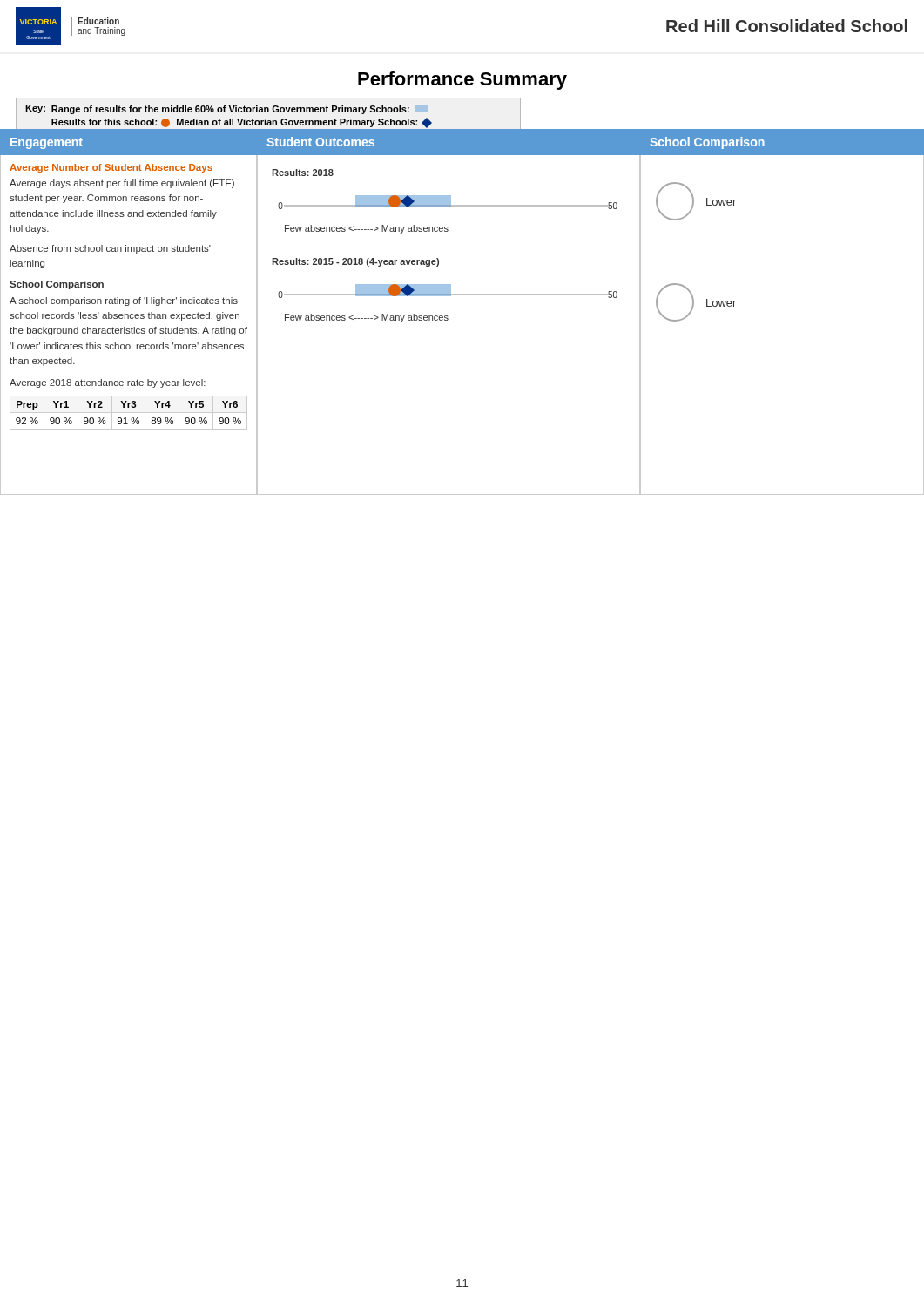Viewport: 924px width, 1307px height.
Task: Locate the block of text that opens with "Key: Range of results for the middle"
Action: point(268,116)
